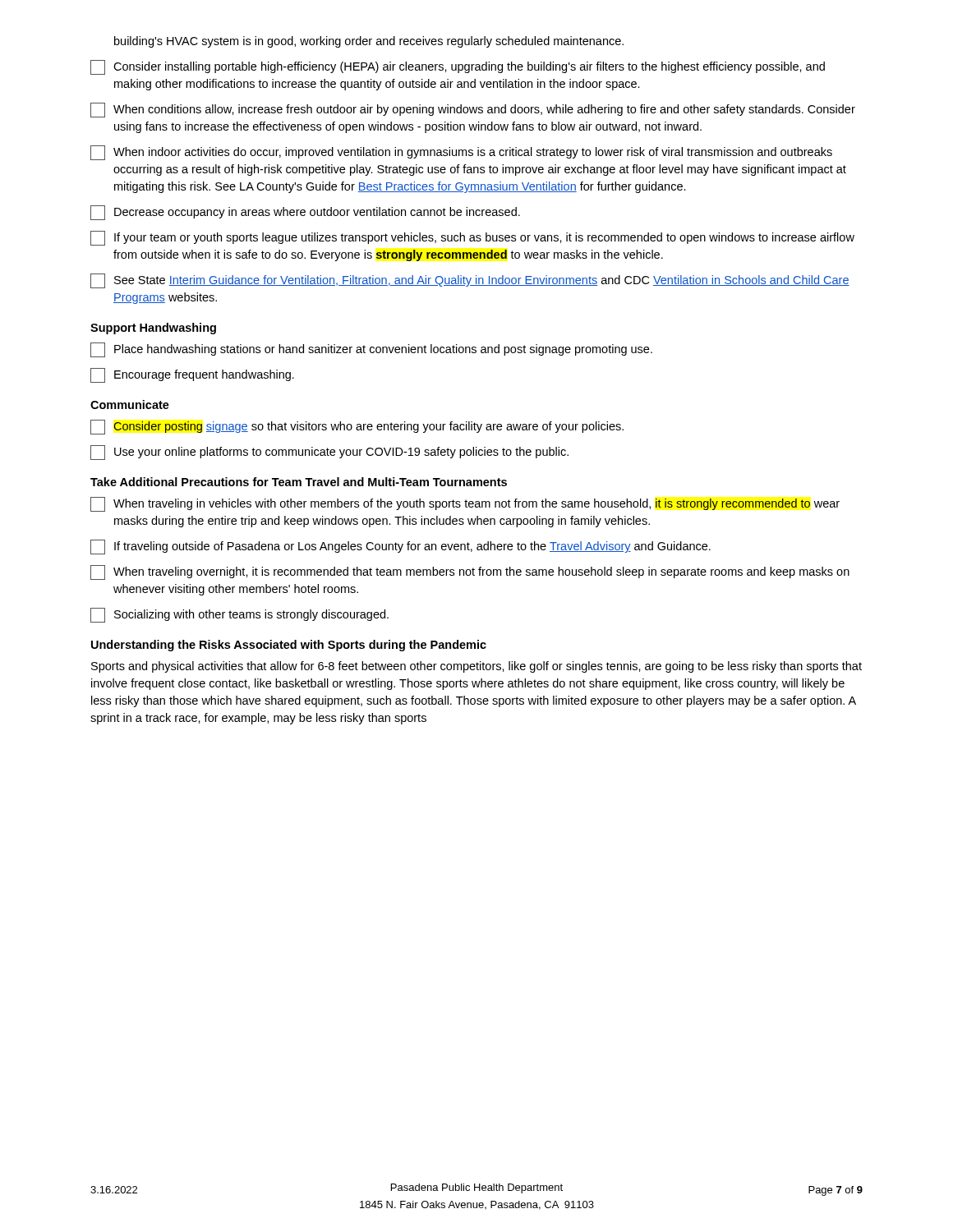Locate the block of text that opens with "If traveling outside"
This screenshot has height=1232, width=953.
476,547
